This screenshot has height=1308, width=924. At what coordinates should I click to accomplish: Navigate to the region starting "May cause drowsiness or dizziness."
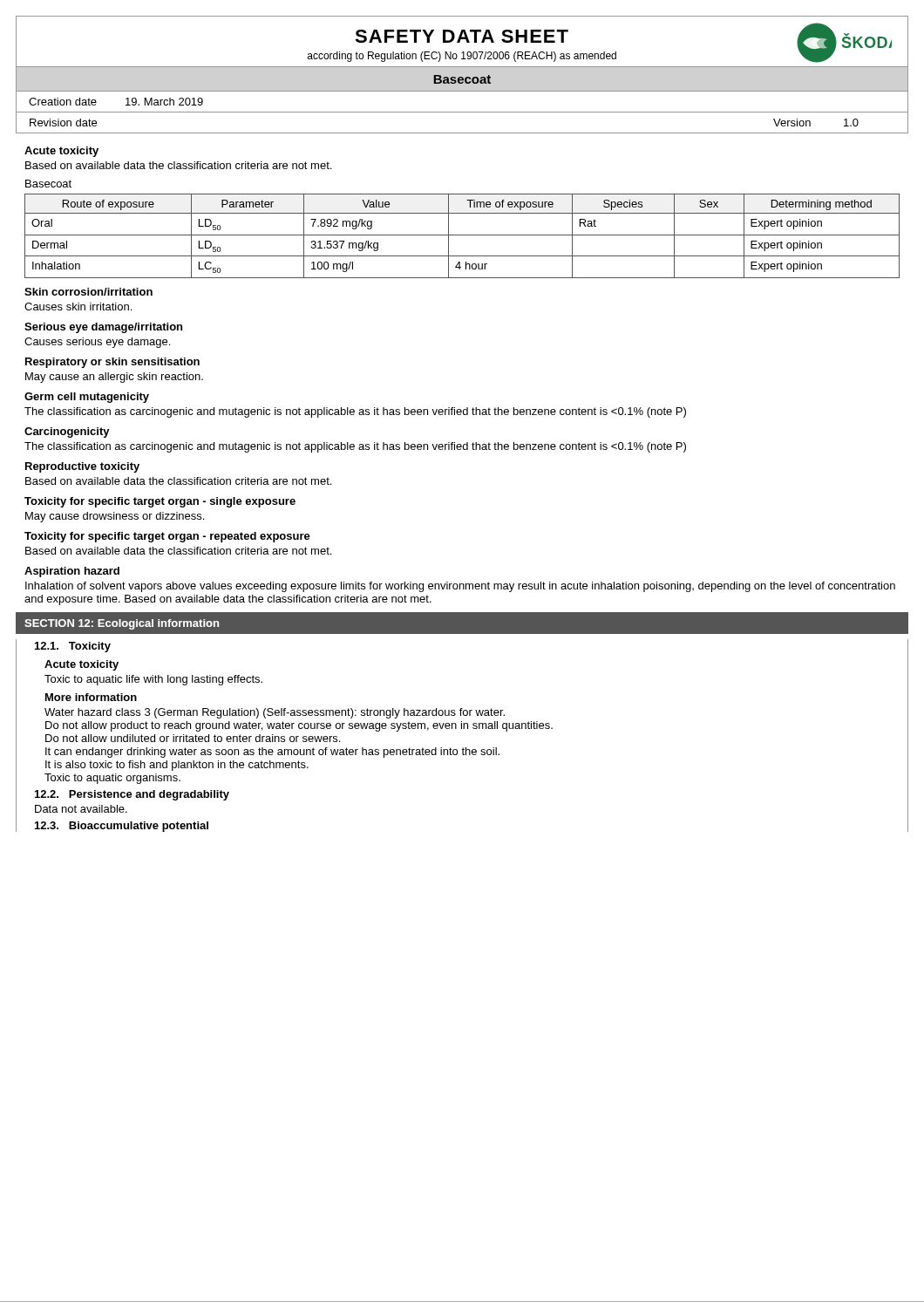[x=115, y=516]
